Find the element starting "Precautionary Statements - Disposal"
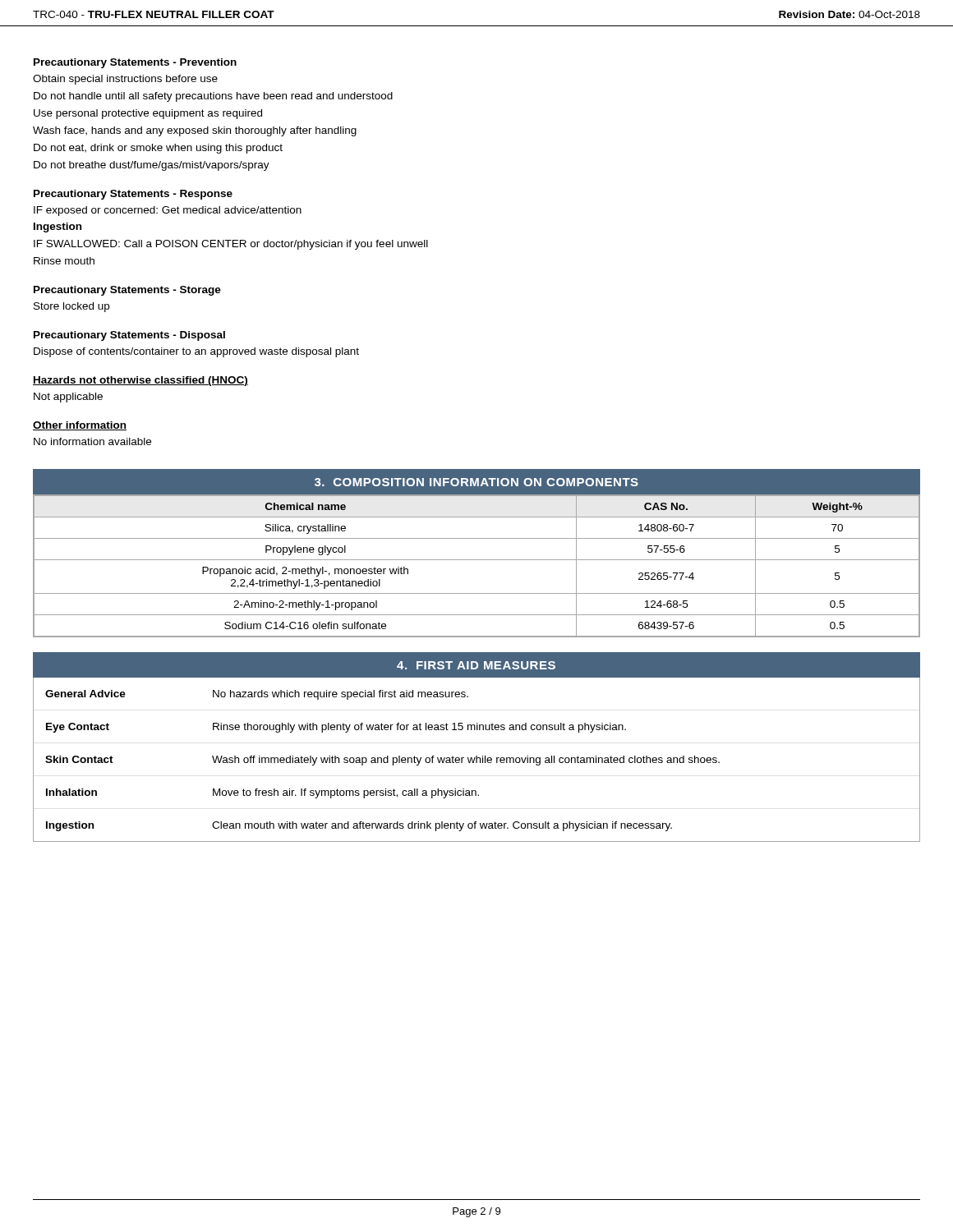 point(129,335)
